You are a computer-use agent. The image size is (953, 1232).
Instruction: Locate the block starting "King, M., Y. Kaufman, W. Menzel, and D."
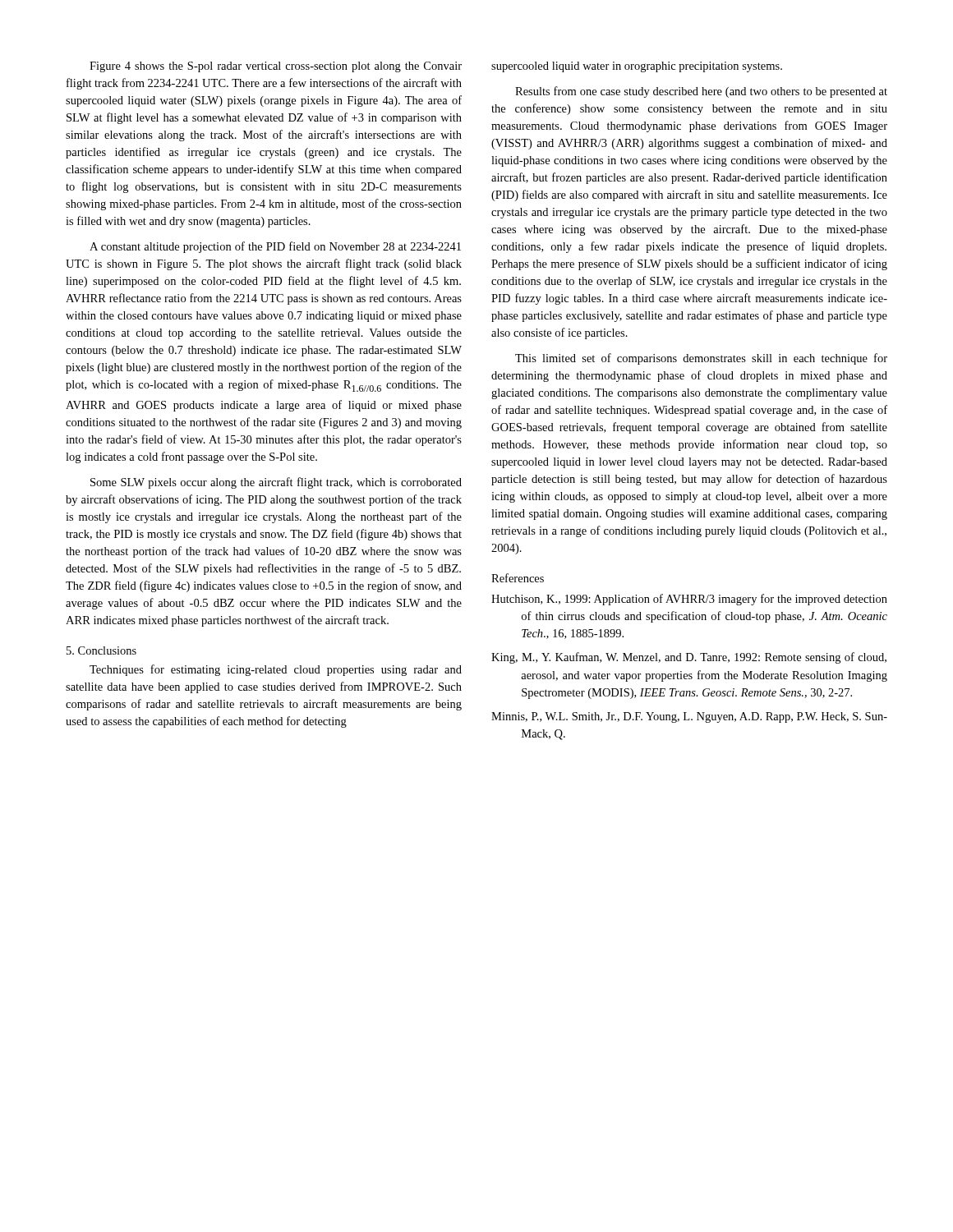click(x=689, y=675)
